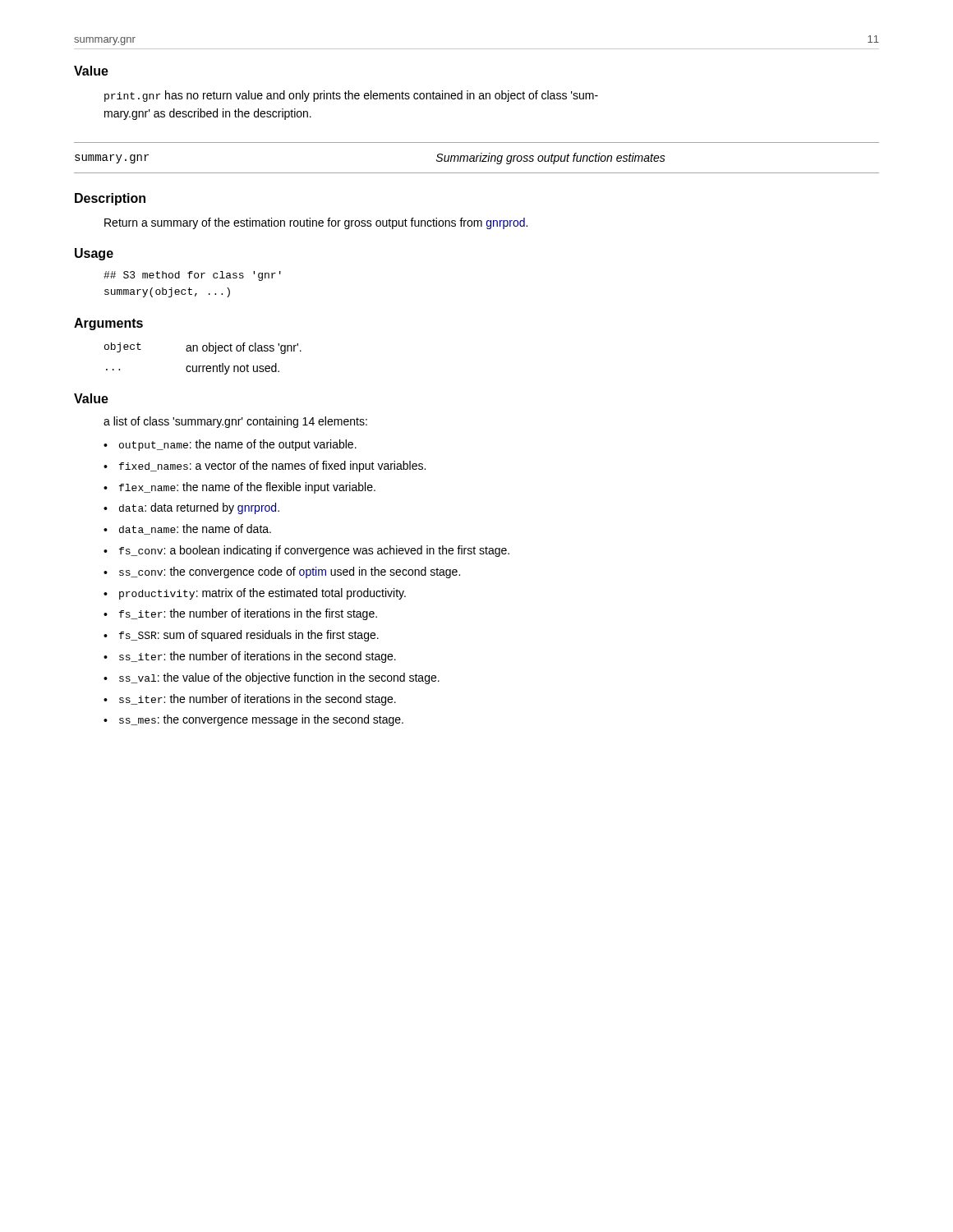Select the region starting "• data: data returned by"

(191, 508)
